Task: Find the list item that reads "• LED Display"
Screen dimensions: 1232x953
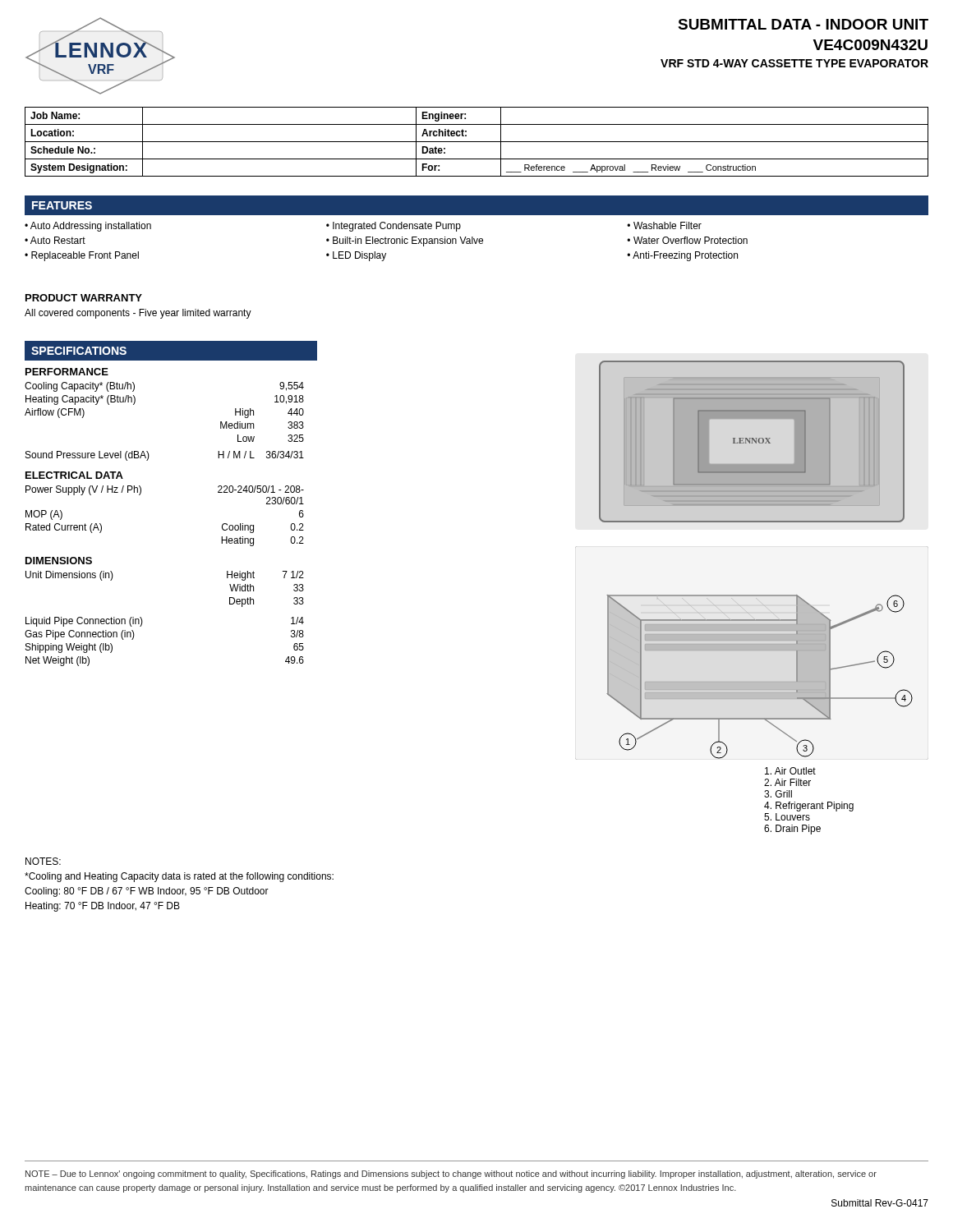Action: pos(356,255)
